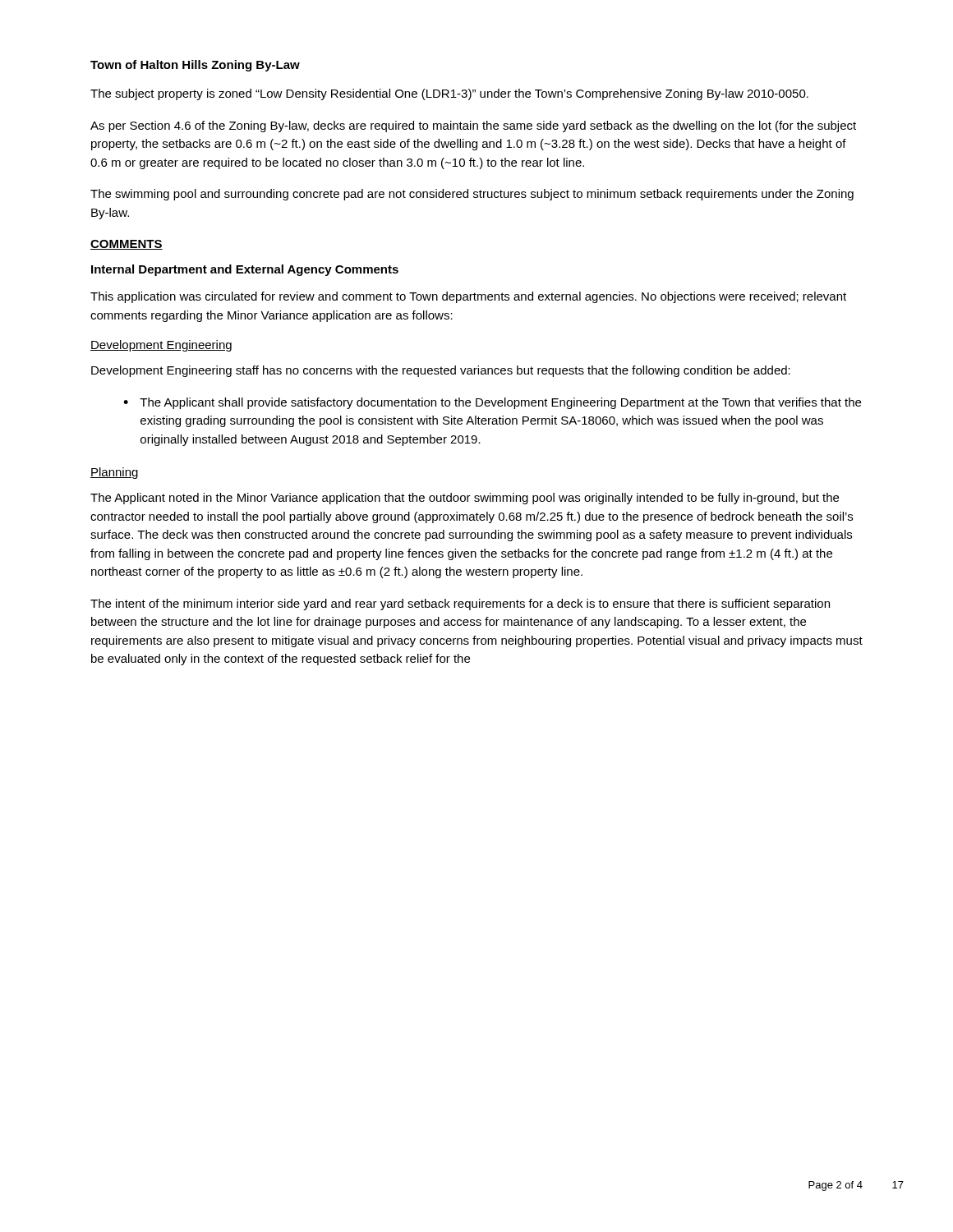Click the passage that begins "This application was circulated for"
Viewport: 953px width, 1232px height.
pyautogui.click(x=468, y=305)
